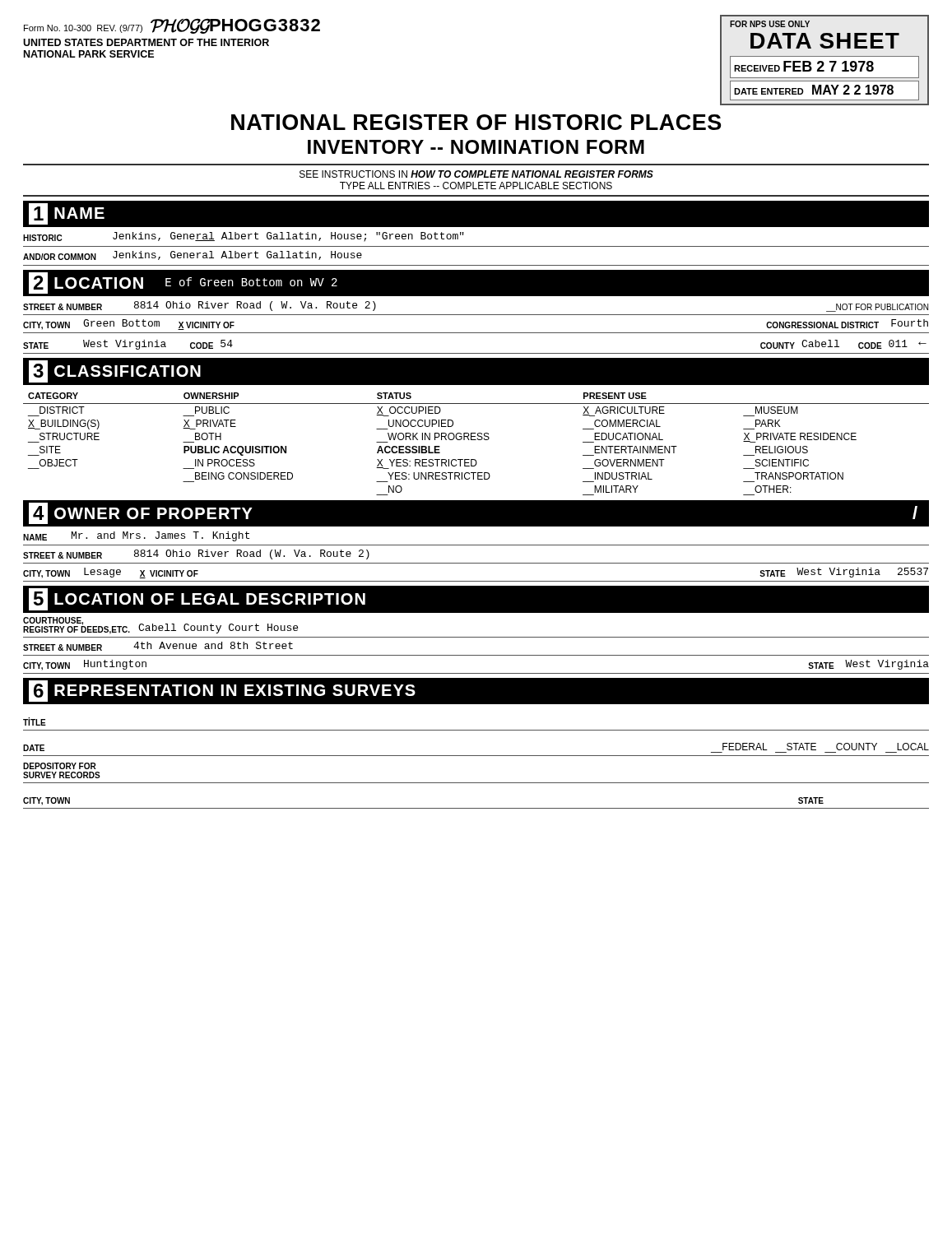Click on the element starting "DATE __FEDERAL __STATE"

pos(476,747)
